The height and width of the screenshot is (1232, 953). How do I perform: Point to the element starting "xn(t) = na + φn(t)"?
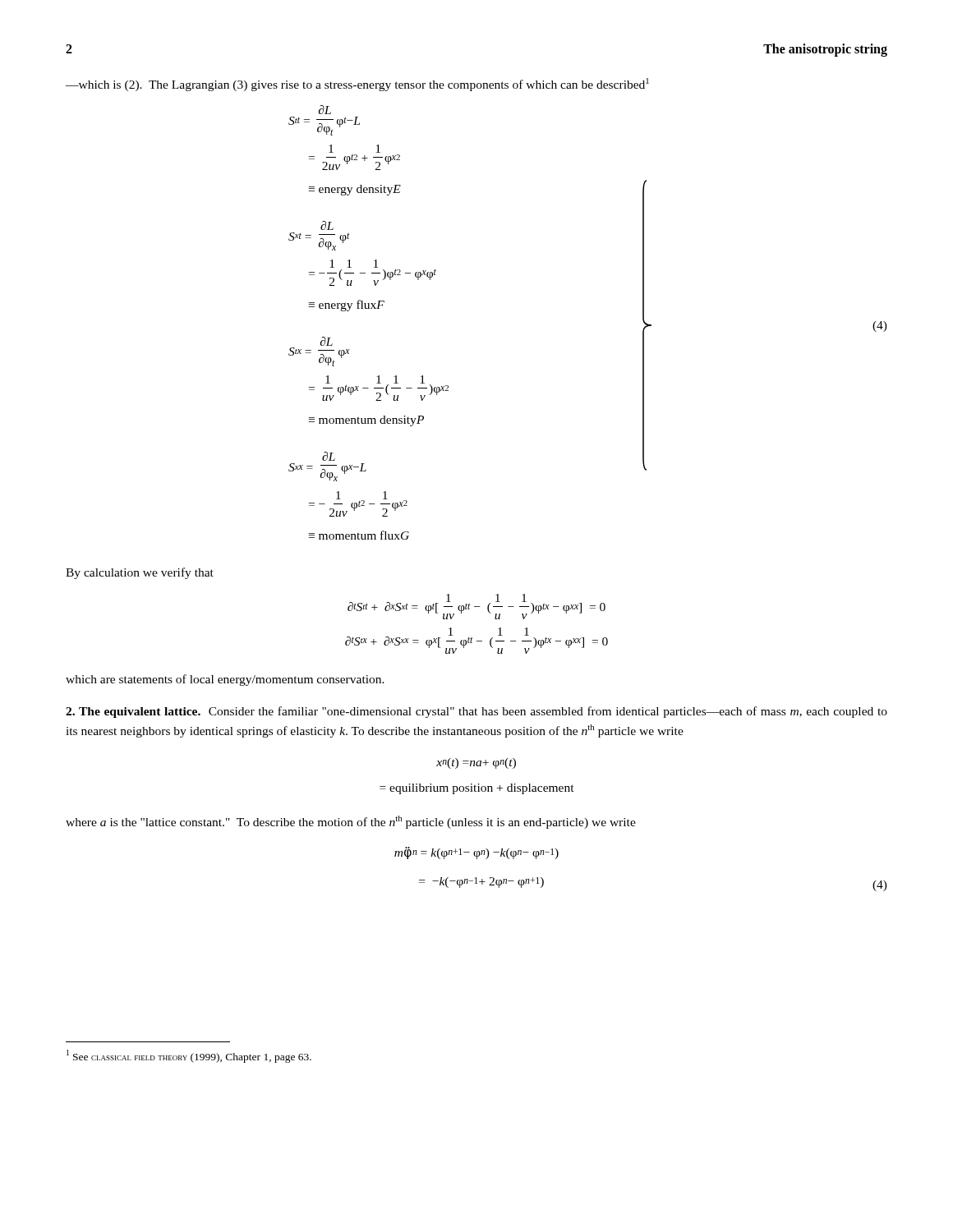click(476, 774)
